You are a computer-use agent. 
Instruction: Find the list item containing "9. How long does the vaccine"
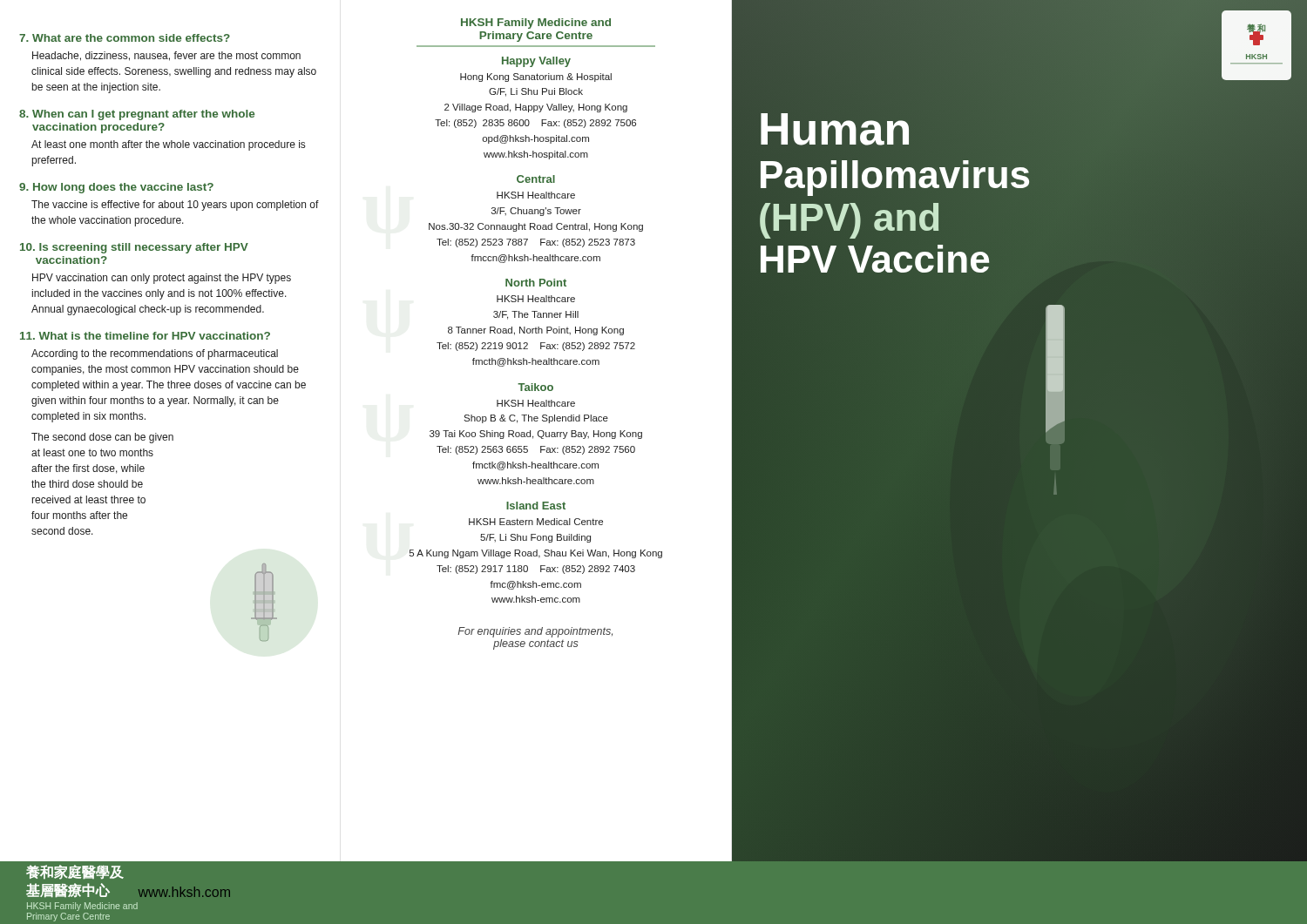coord(170,204)
